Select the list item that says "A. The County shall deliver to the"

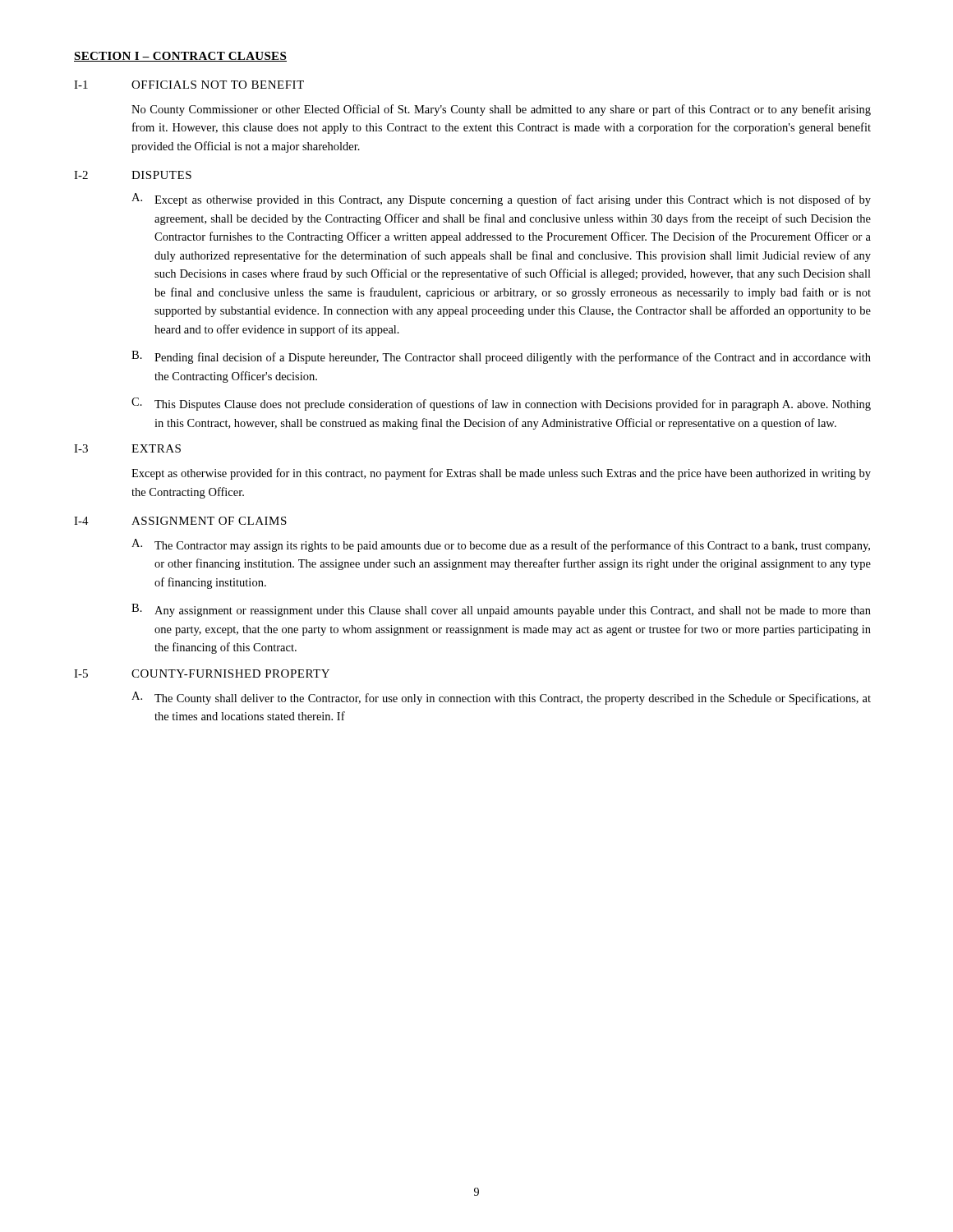pos(501,707)
